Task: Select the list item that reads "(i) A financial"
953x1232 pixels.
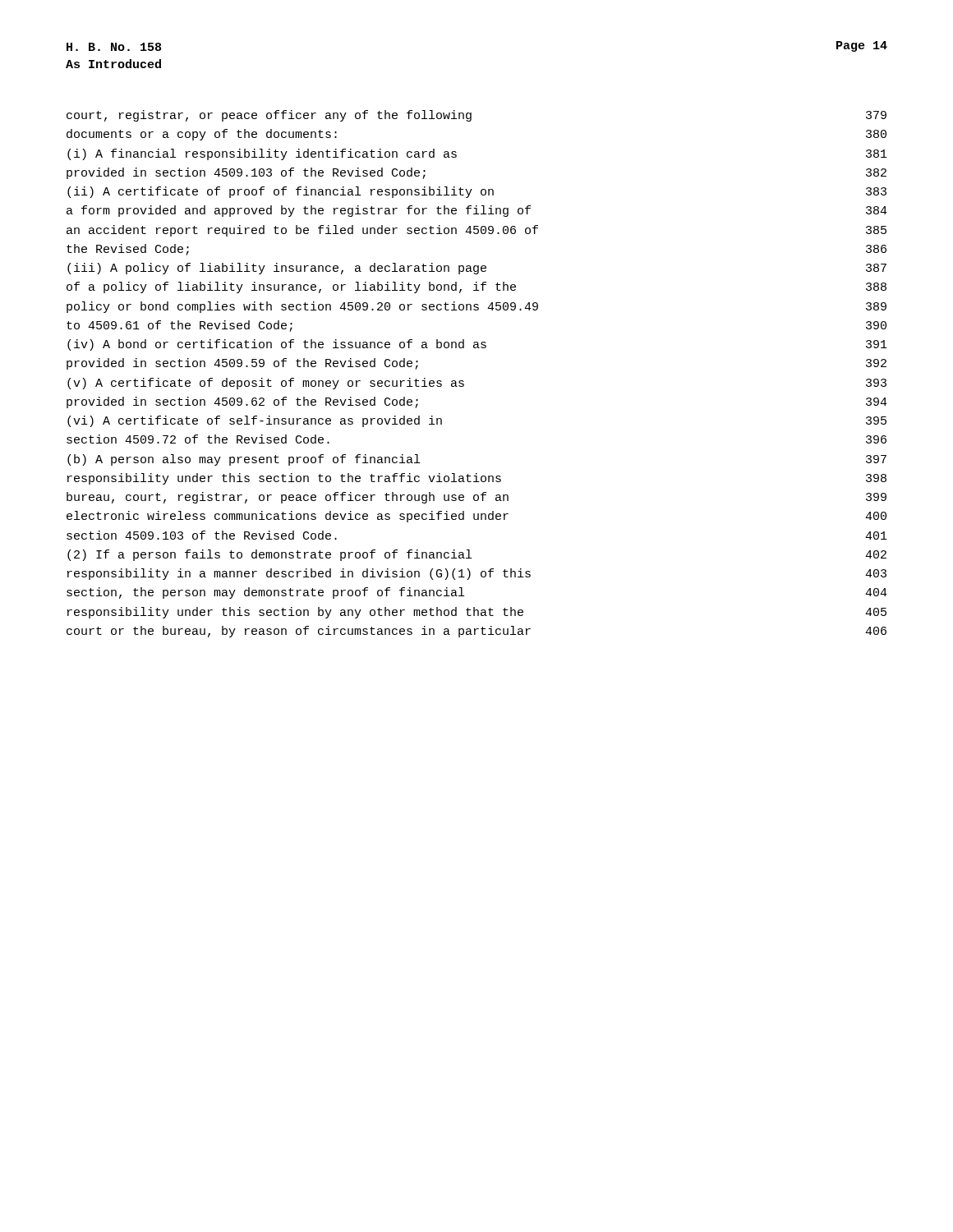Action: [262, 154]
